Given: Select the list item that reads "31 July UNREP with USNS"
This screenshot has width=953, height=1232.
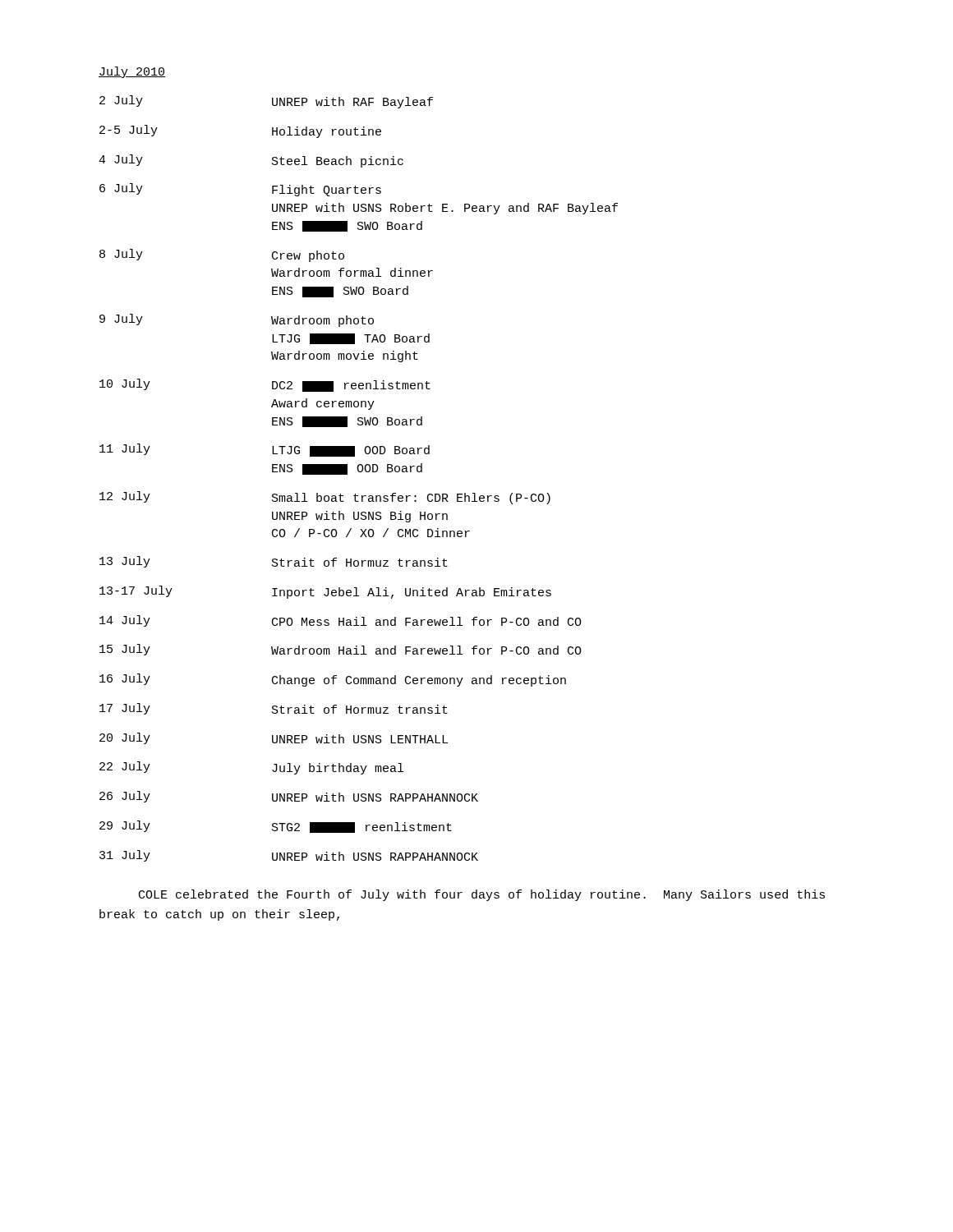Looking at the screenshot, I should click(288, 858).
